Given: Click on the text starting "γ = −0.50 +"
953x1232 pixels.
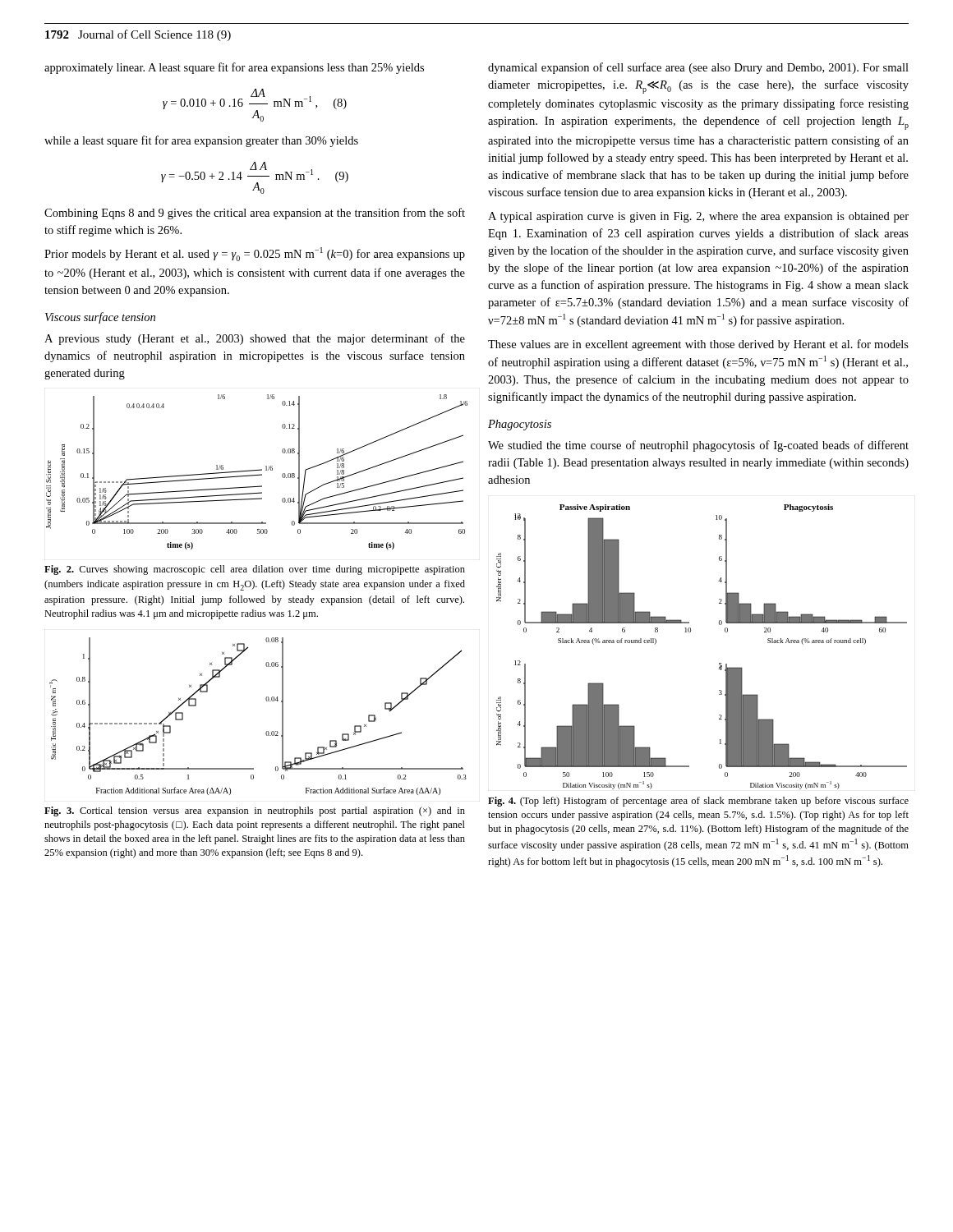Looking at the screenshot, I should [255, 177].
